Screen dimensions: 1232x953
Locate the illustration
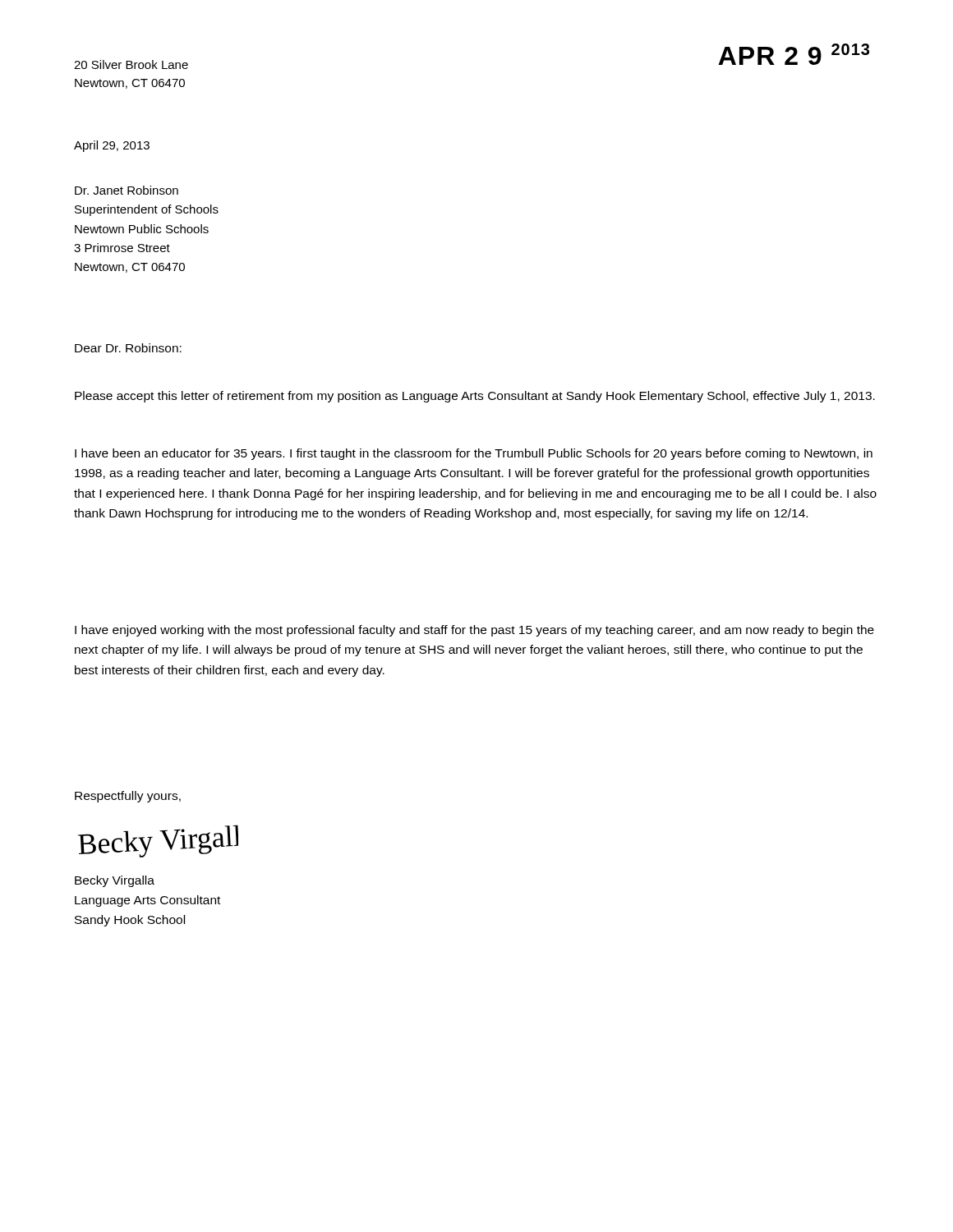tap(156, 841)
